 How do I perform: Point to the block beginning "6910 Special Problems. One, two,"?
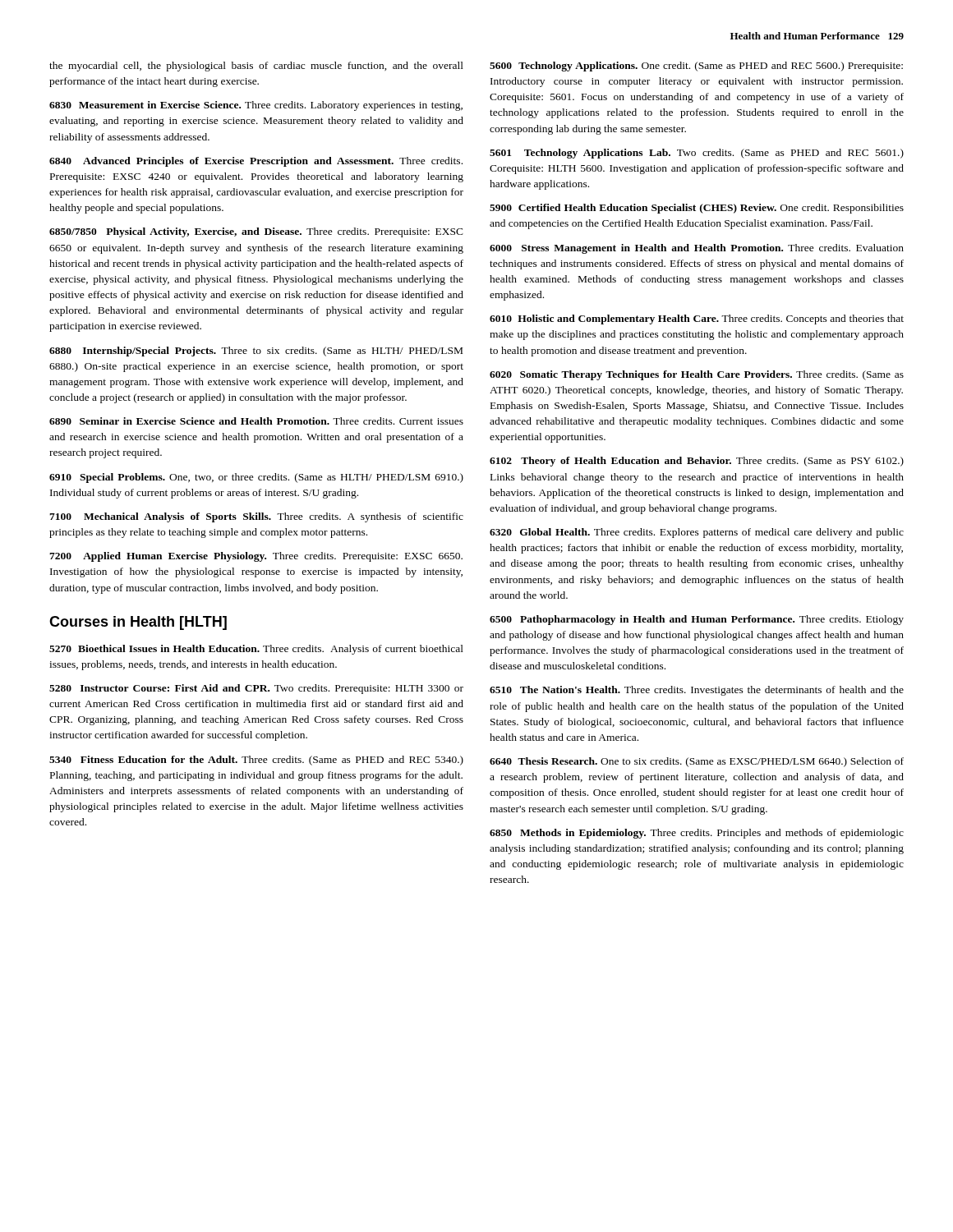coord(256,484)
